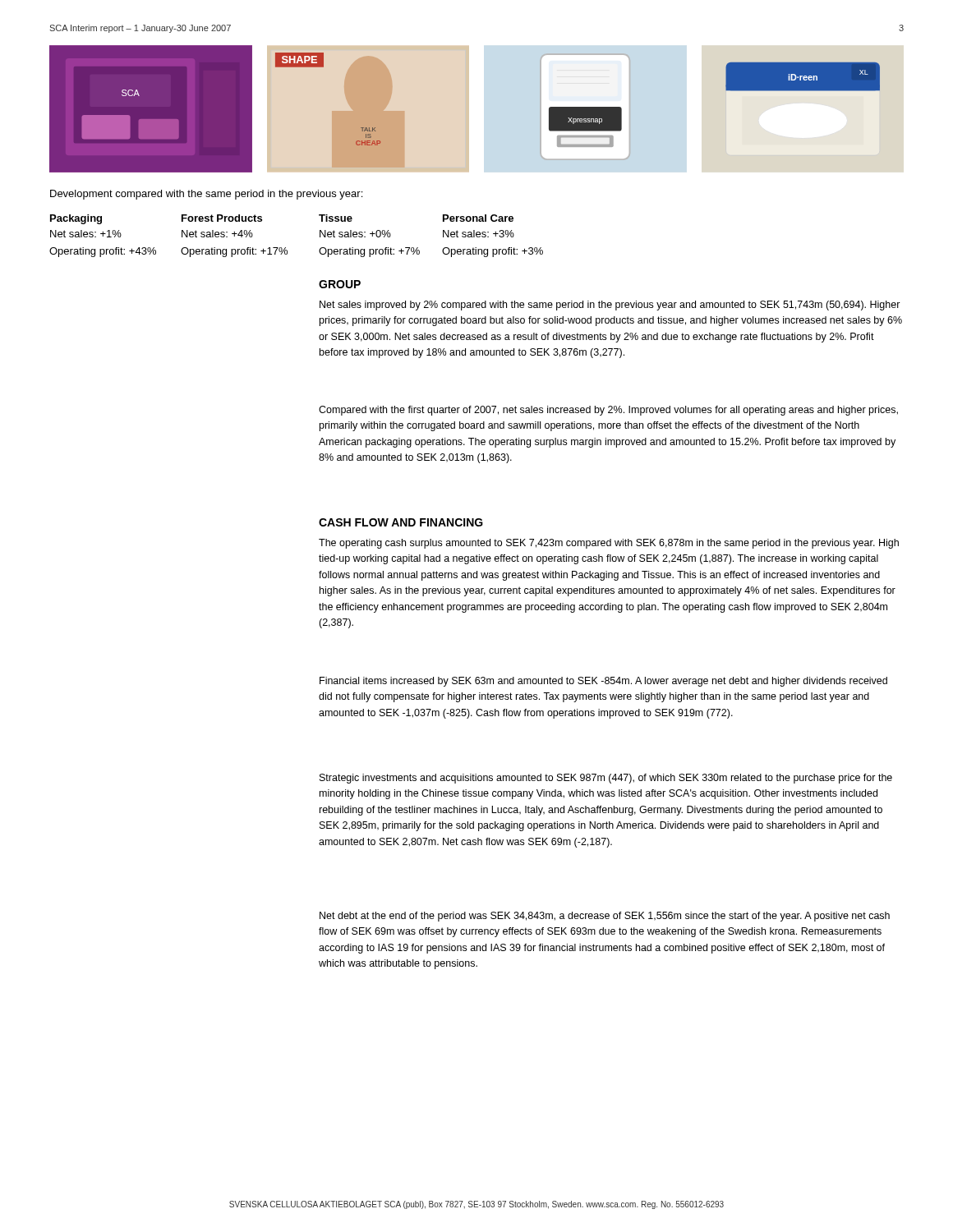
Task: Select the photo
Action: (x=476, y=109)
